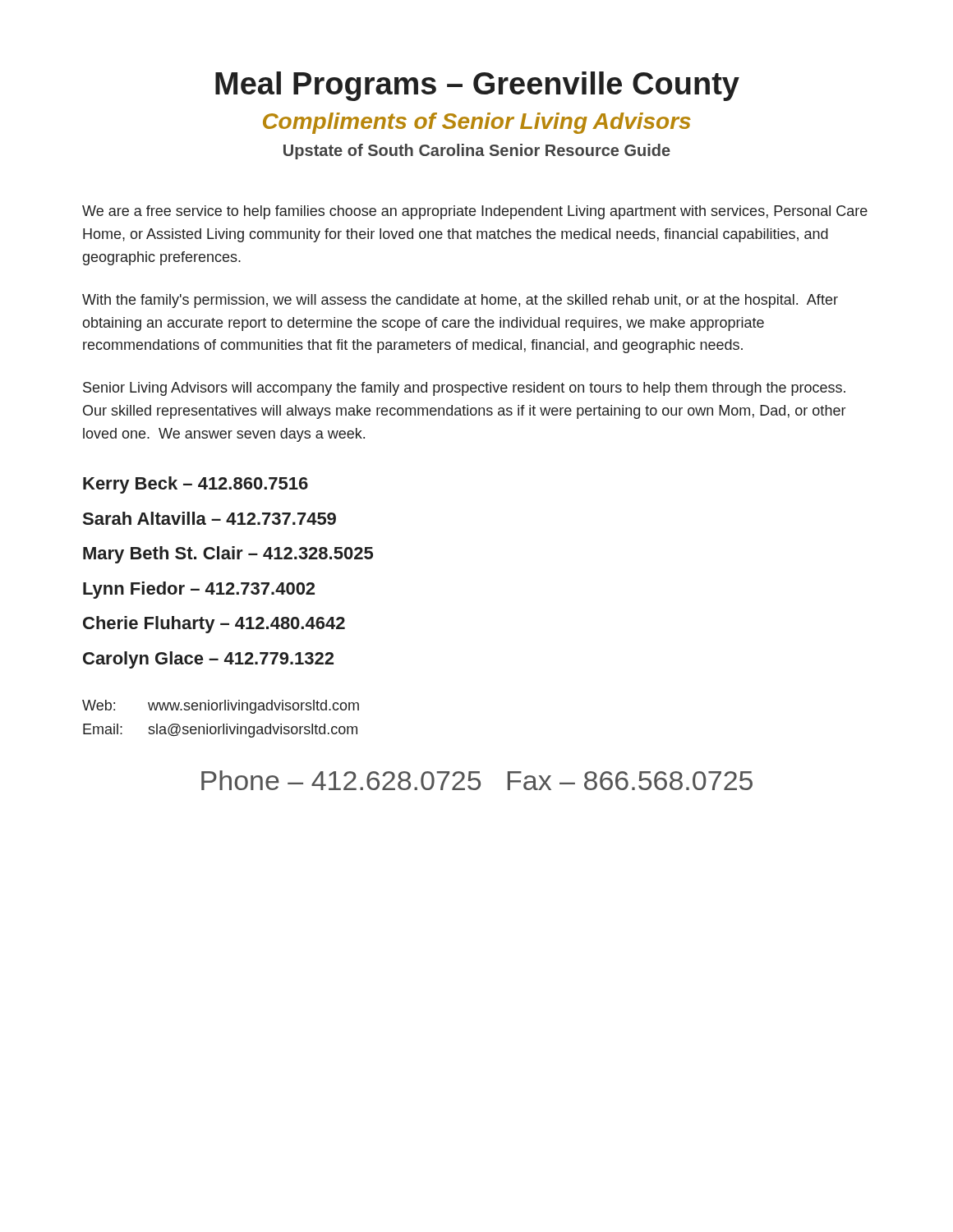Find the passage starting "Email: sla@seniorlivingadvisorsltd.com"

click(x=220, y=729)
